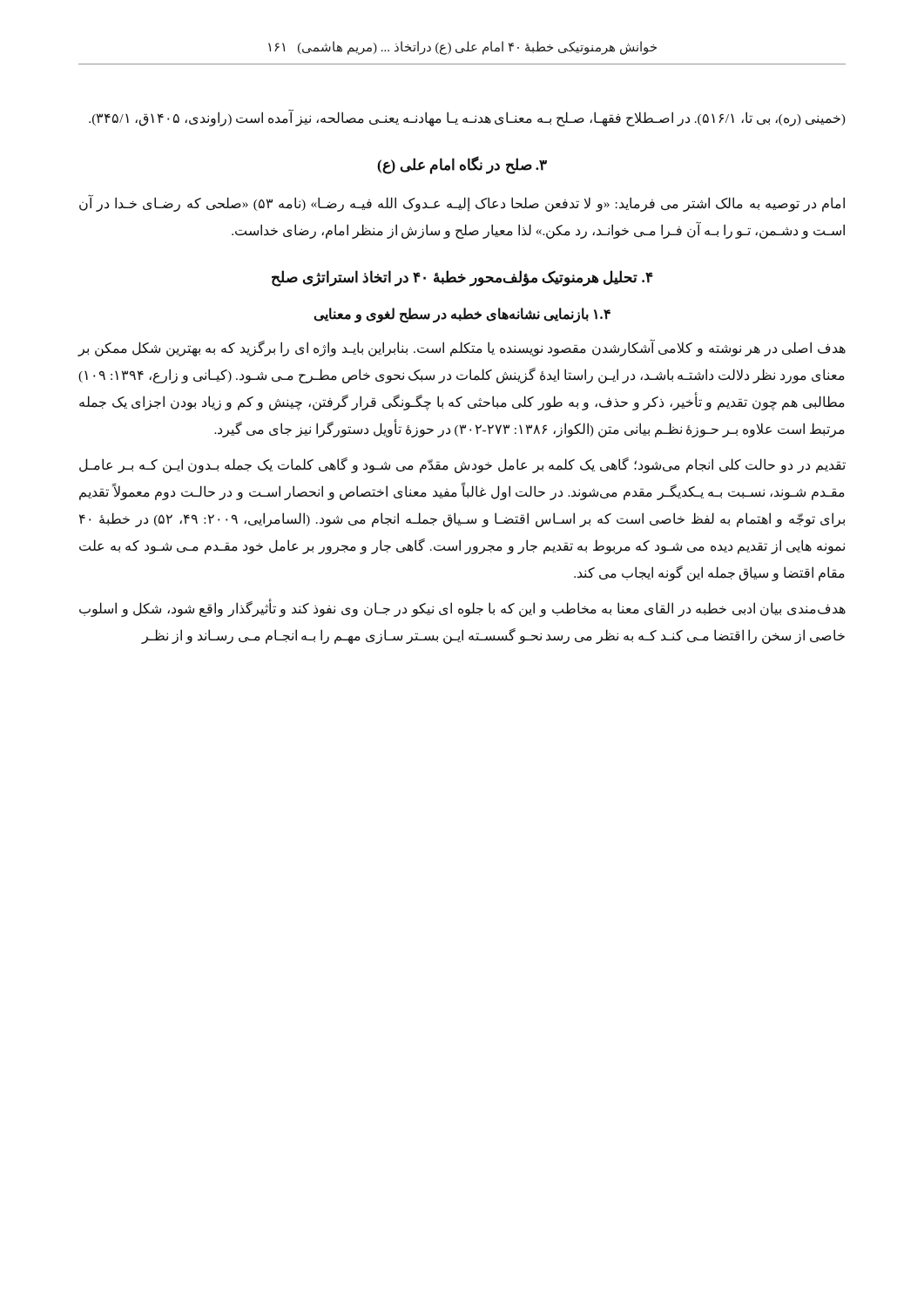
Task: Click on the section header that says "۴. تحلیل هرمنوتیک مؤلف‌محور خطبهٔ ۴۰ در"
Action: coord(462,278)
